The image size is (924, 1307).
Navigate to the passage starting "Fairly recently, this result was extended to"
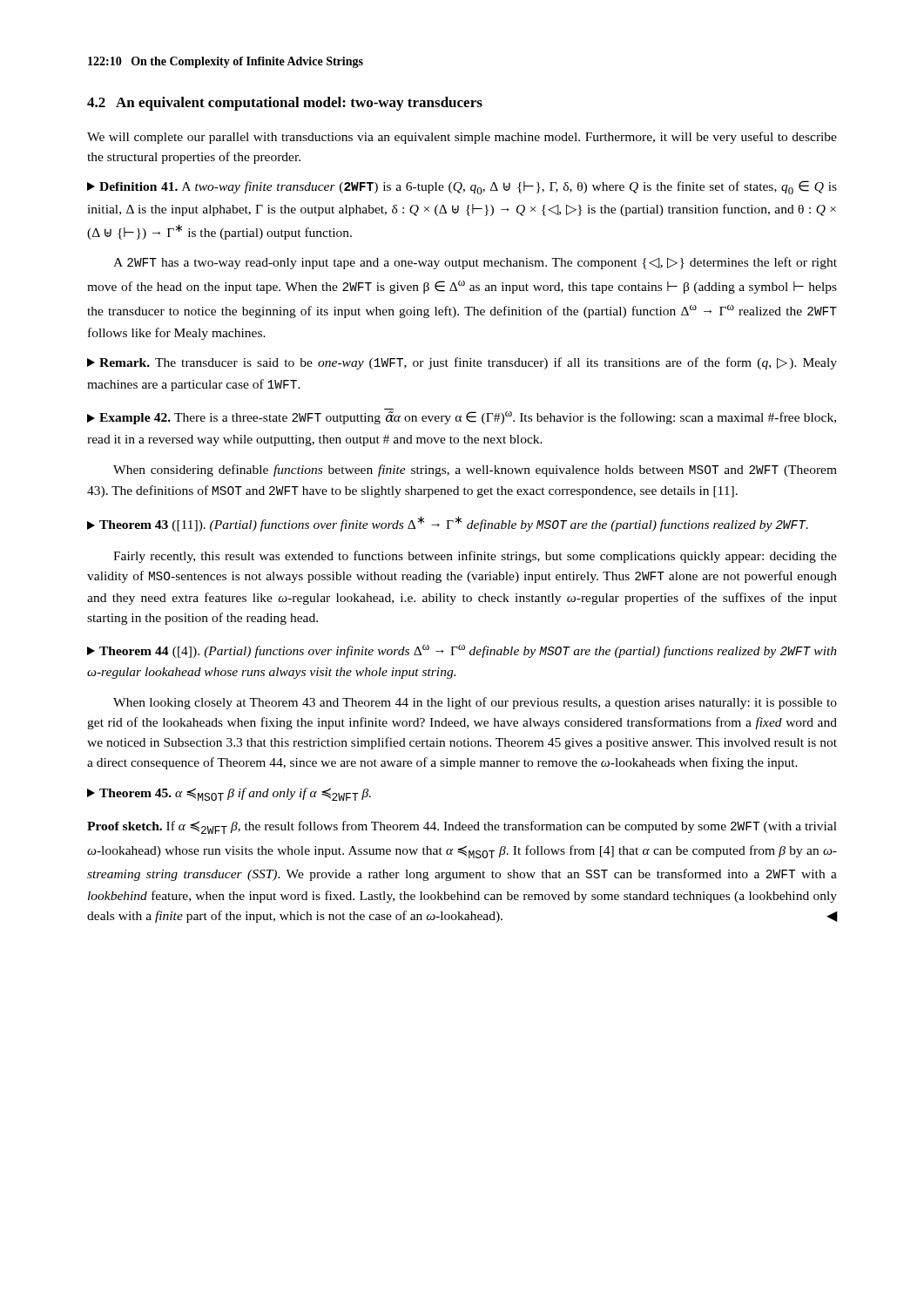pos(462,587)
